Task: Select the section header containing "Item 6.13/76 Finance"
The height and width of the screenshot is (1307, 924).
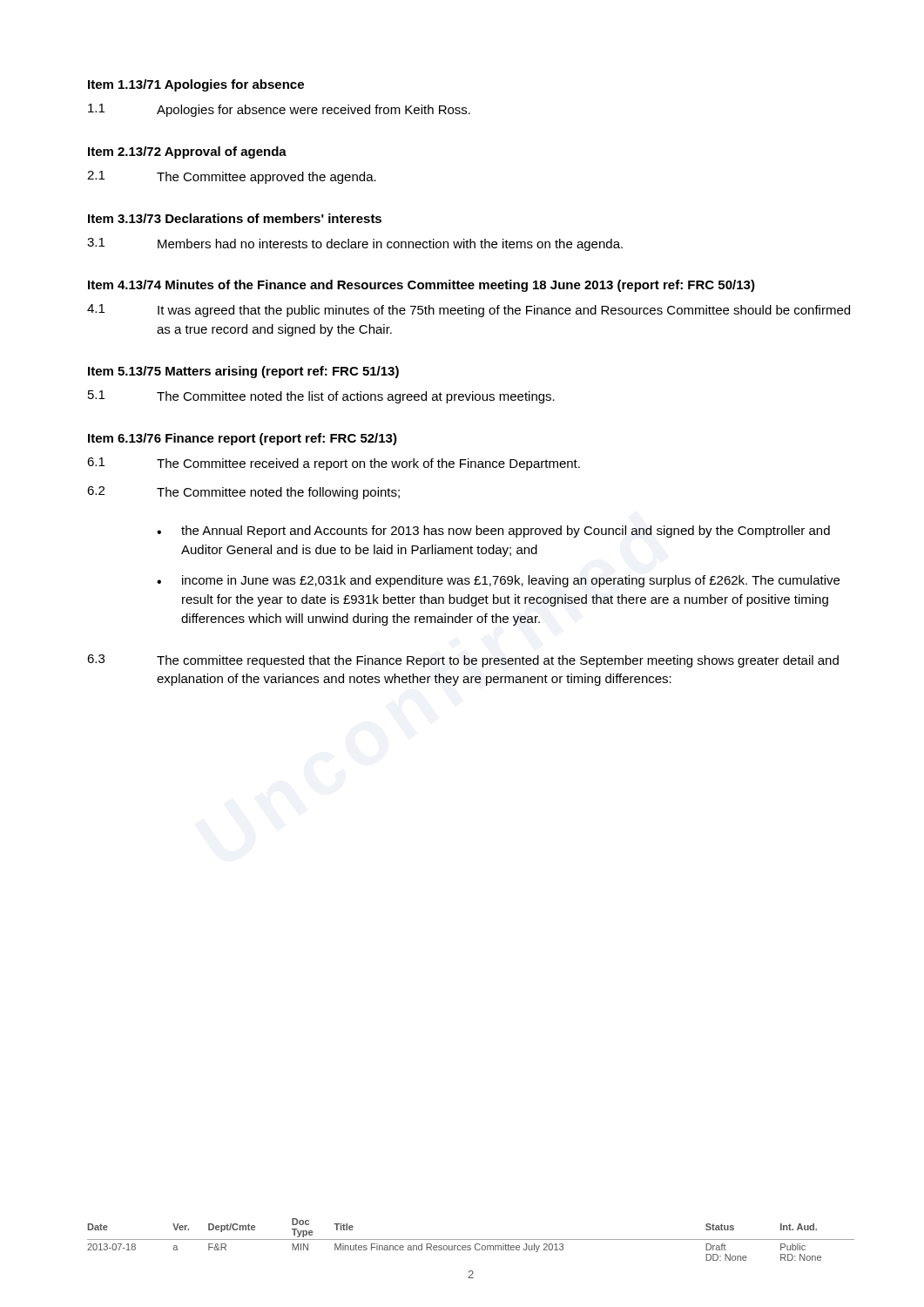Action: pyautogui.click(x=242, y=437)
